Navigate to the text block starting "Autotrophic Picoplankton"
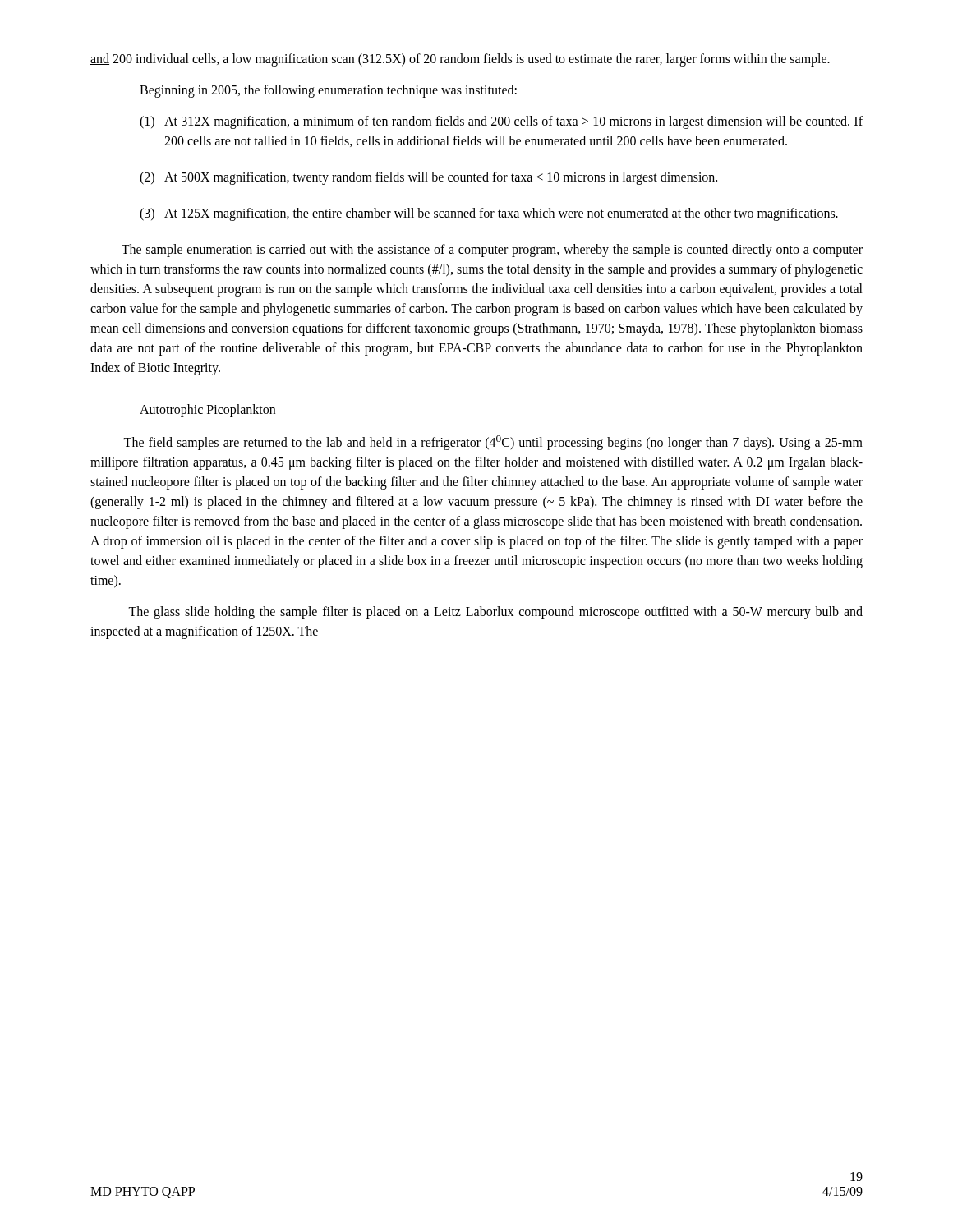Image resolution: width=953 pixels, height=1232 pixels. (208, 409)
